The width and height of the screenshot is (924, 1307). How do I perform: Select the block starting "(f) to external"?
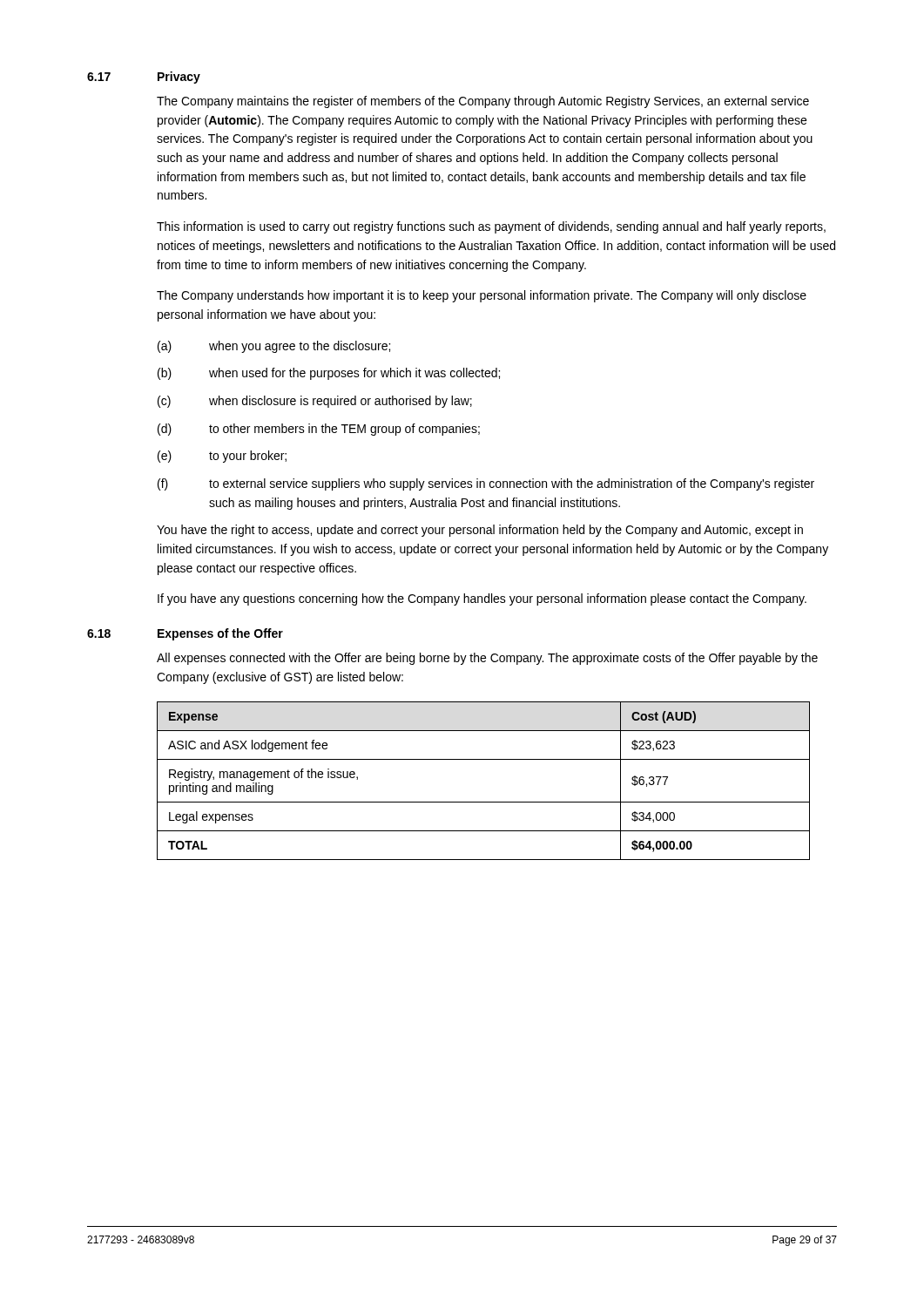click(497, 494)
